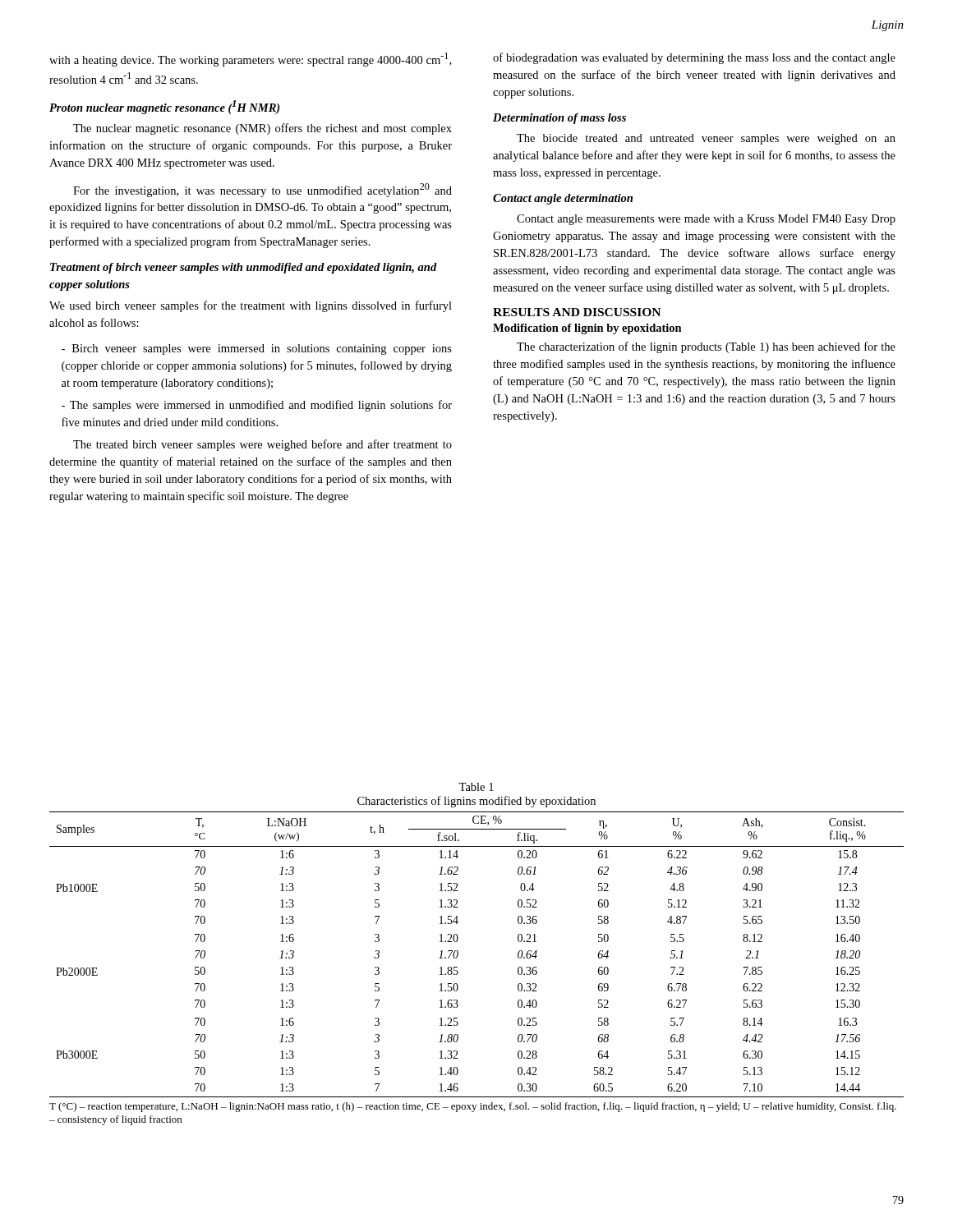Find the text block starting "The characterization of the lignin products (Table"
This screenshot has width=953, height=1232.
[x=694, y=381]
